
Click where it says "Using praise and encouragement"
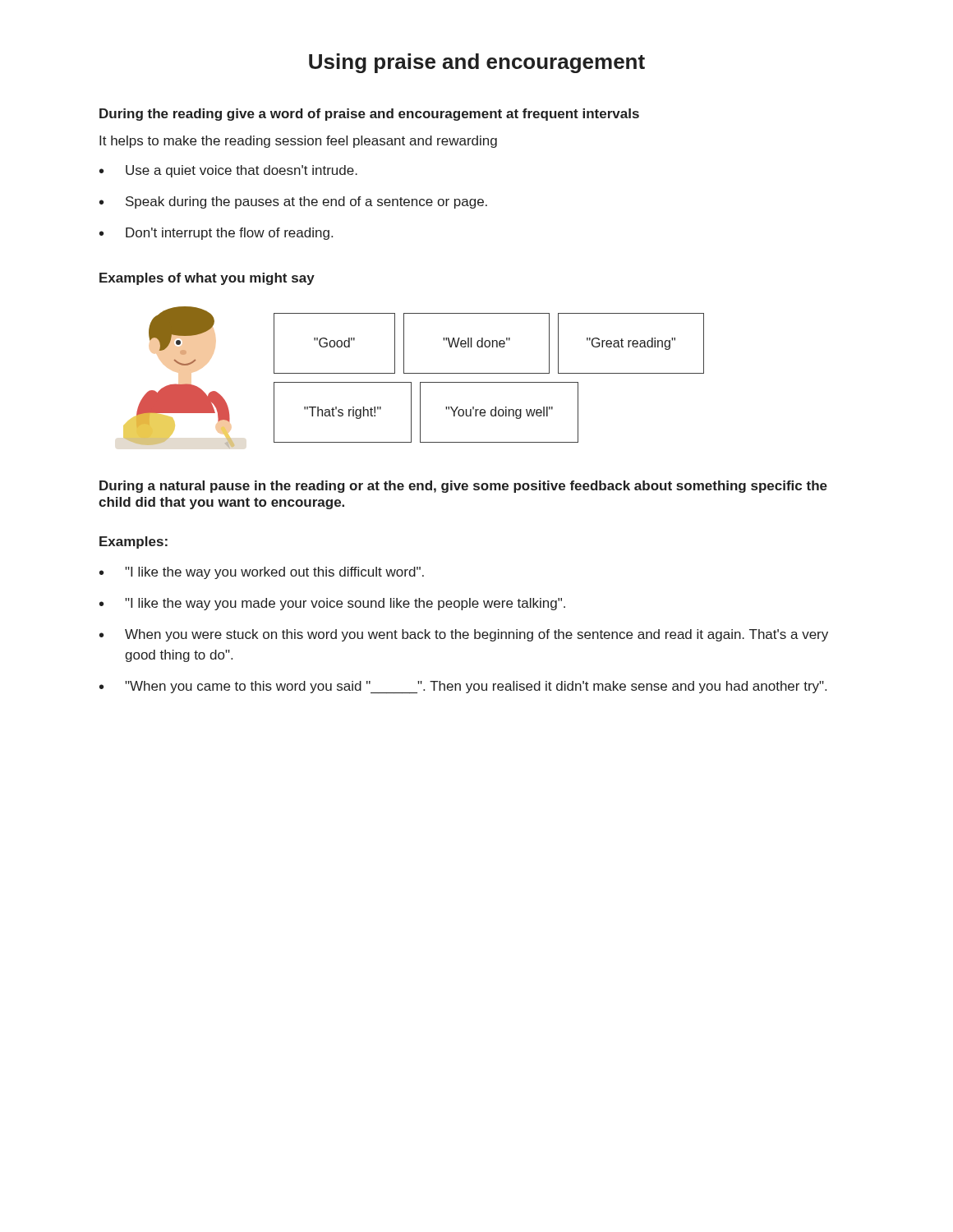click(476, 62)
